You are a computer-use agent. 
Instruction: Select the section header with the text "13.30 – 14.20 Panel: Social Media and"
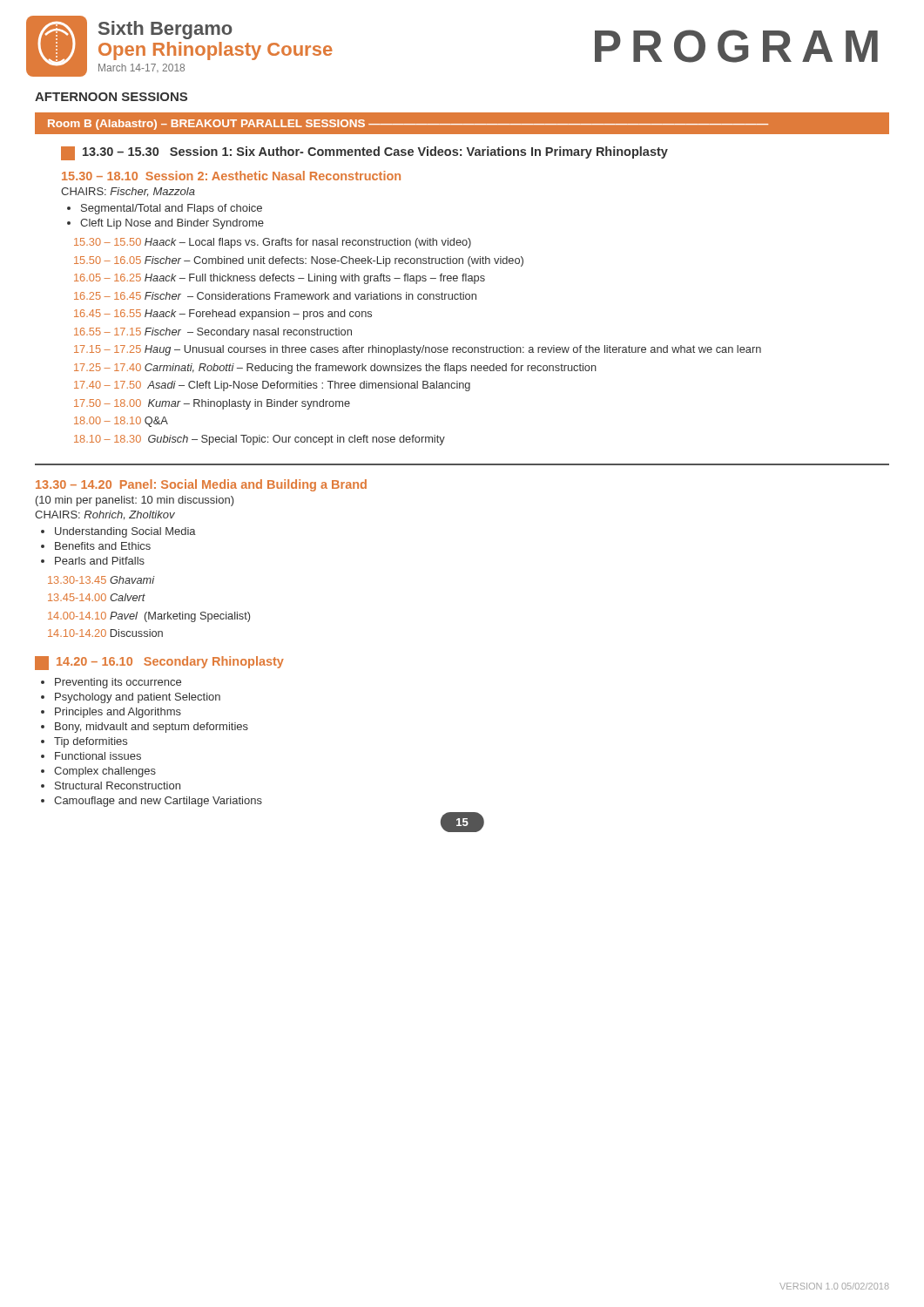click(201, 484)
